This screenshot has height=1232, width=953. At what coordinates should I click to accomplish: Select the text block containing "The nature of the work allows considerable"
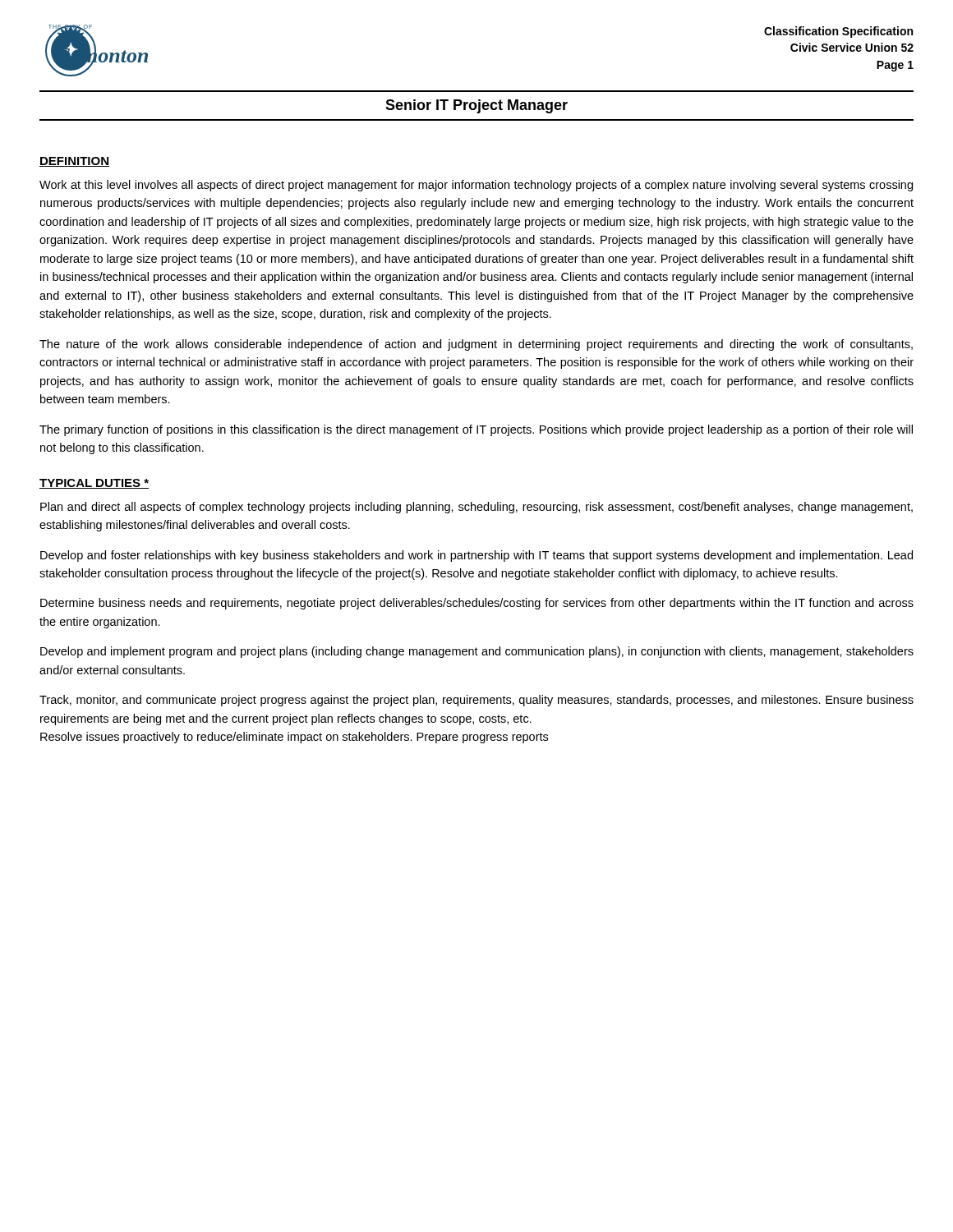pyautogui.click(x=476, y=372)
